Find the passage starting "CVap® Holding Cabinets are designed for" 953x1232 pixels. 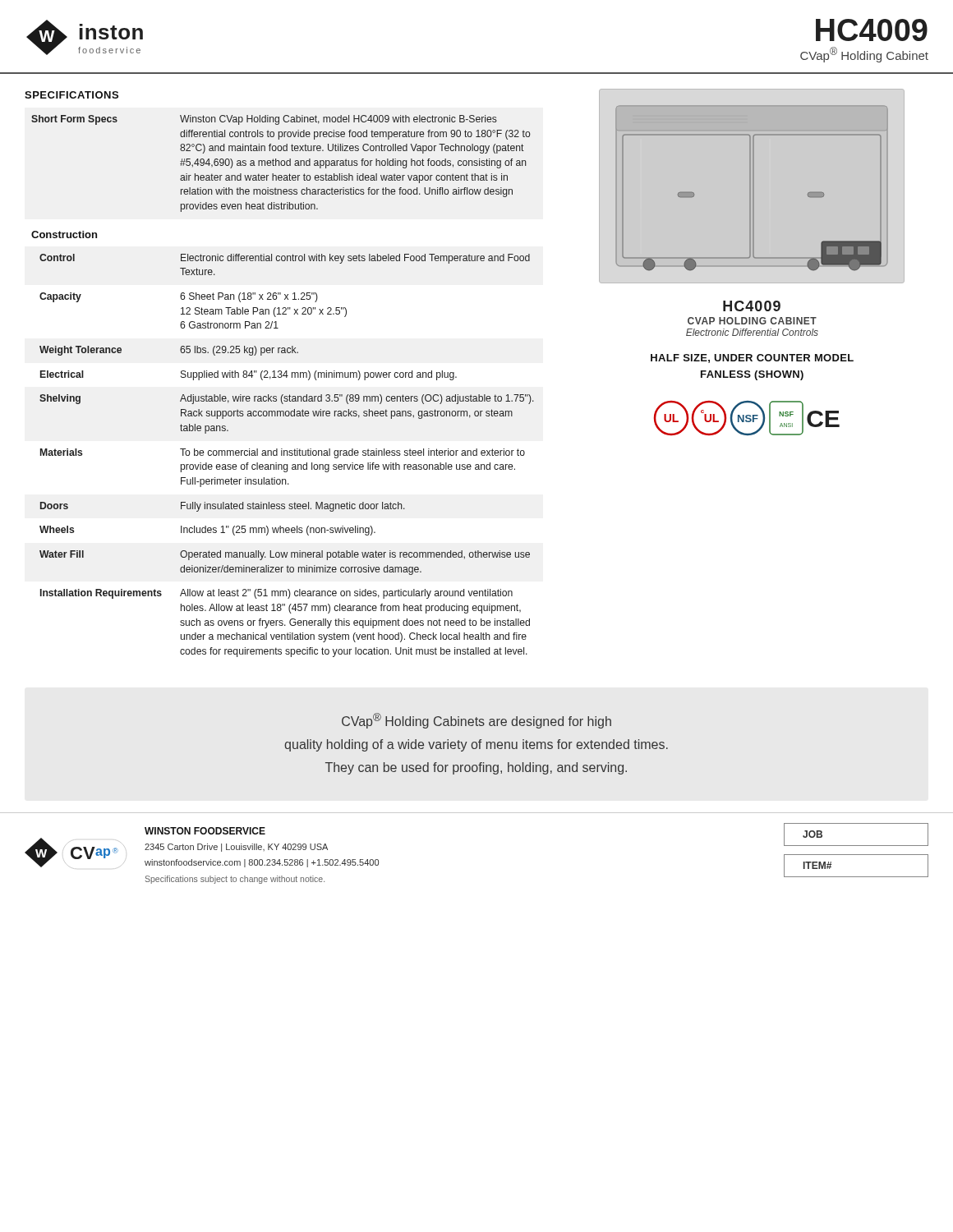click(x=476, y=744)
